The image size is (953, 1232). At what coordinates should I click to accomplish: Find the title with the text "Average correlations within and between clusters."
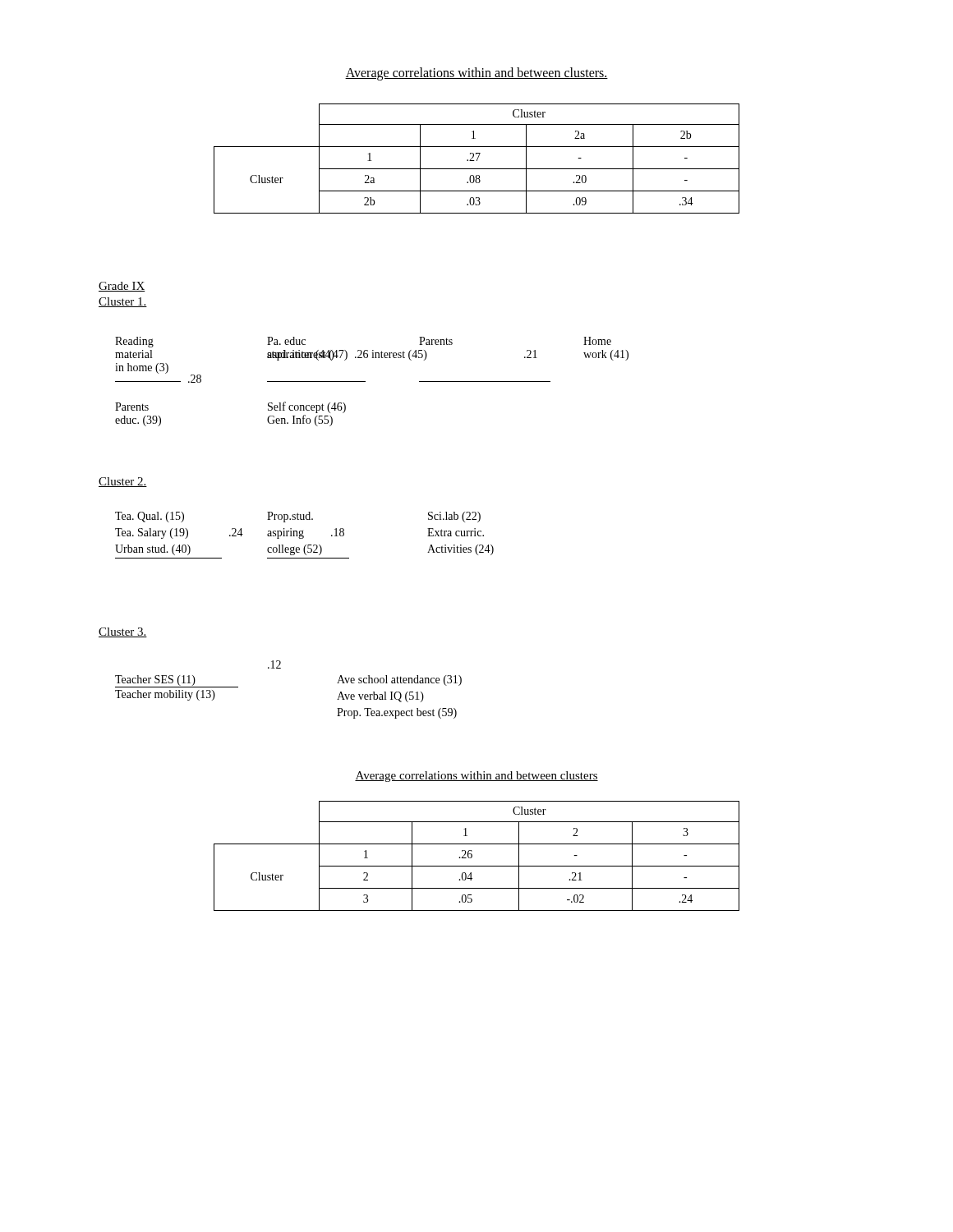(x=476, y=73)
